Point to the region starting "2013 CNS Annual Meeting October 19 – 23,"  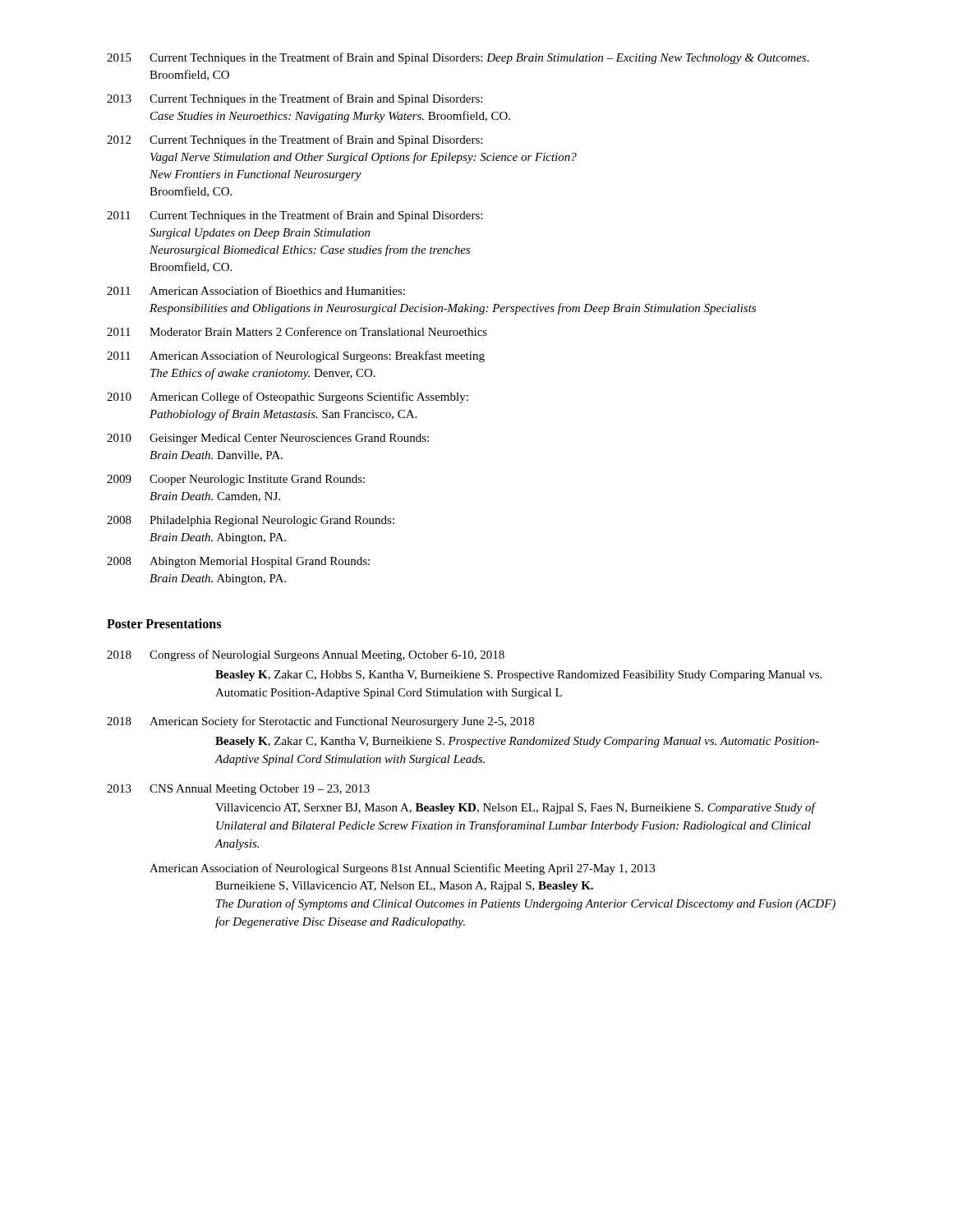(476, 855)
